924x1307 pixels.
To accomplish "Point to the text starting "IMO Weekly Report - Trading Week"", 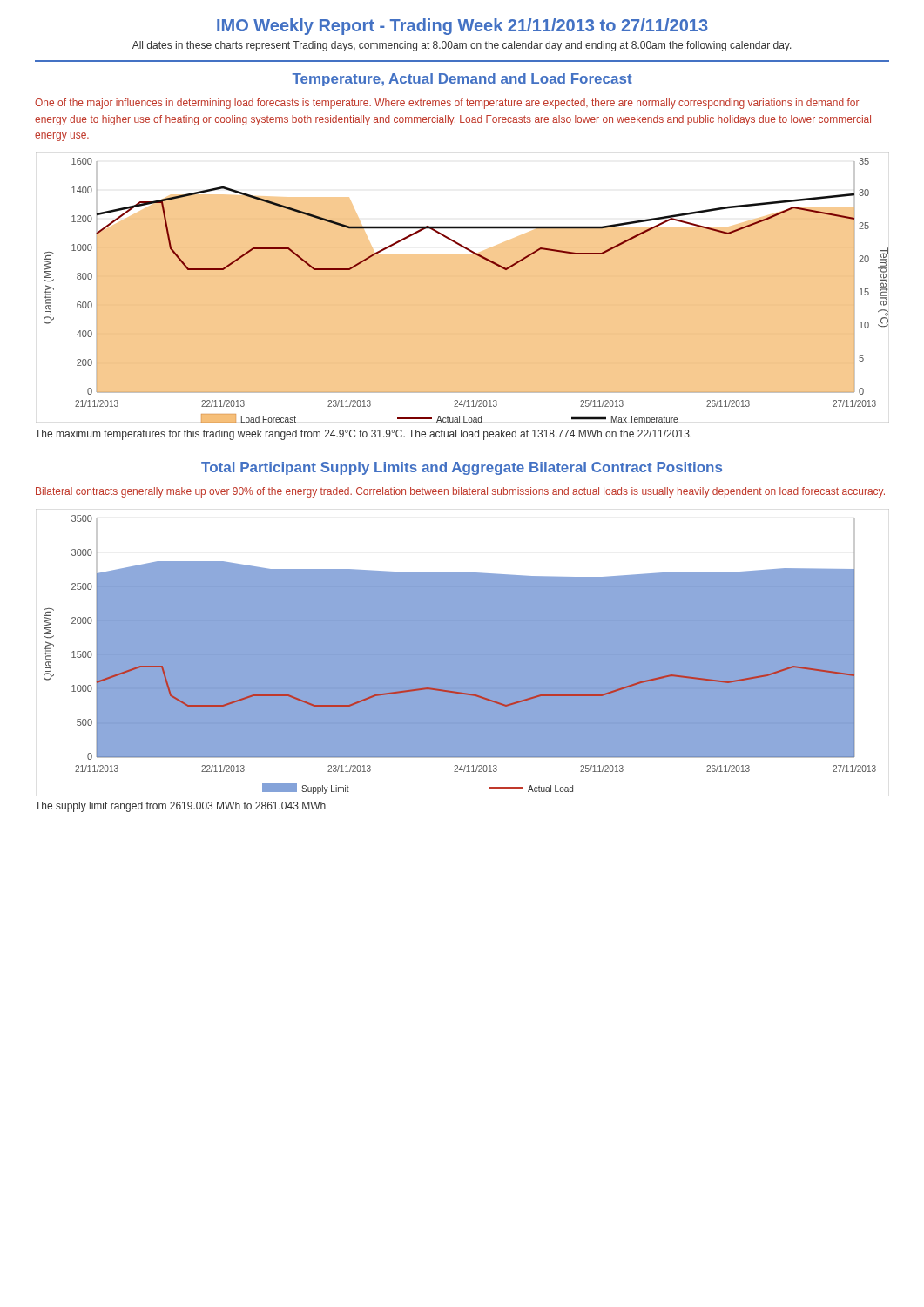I will coord(462,26).
